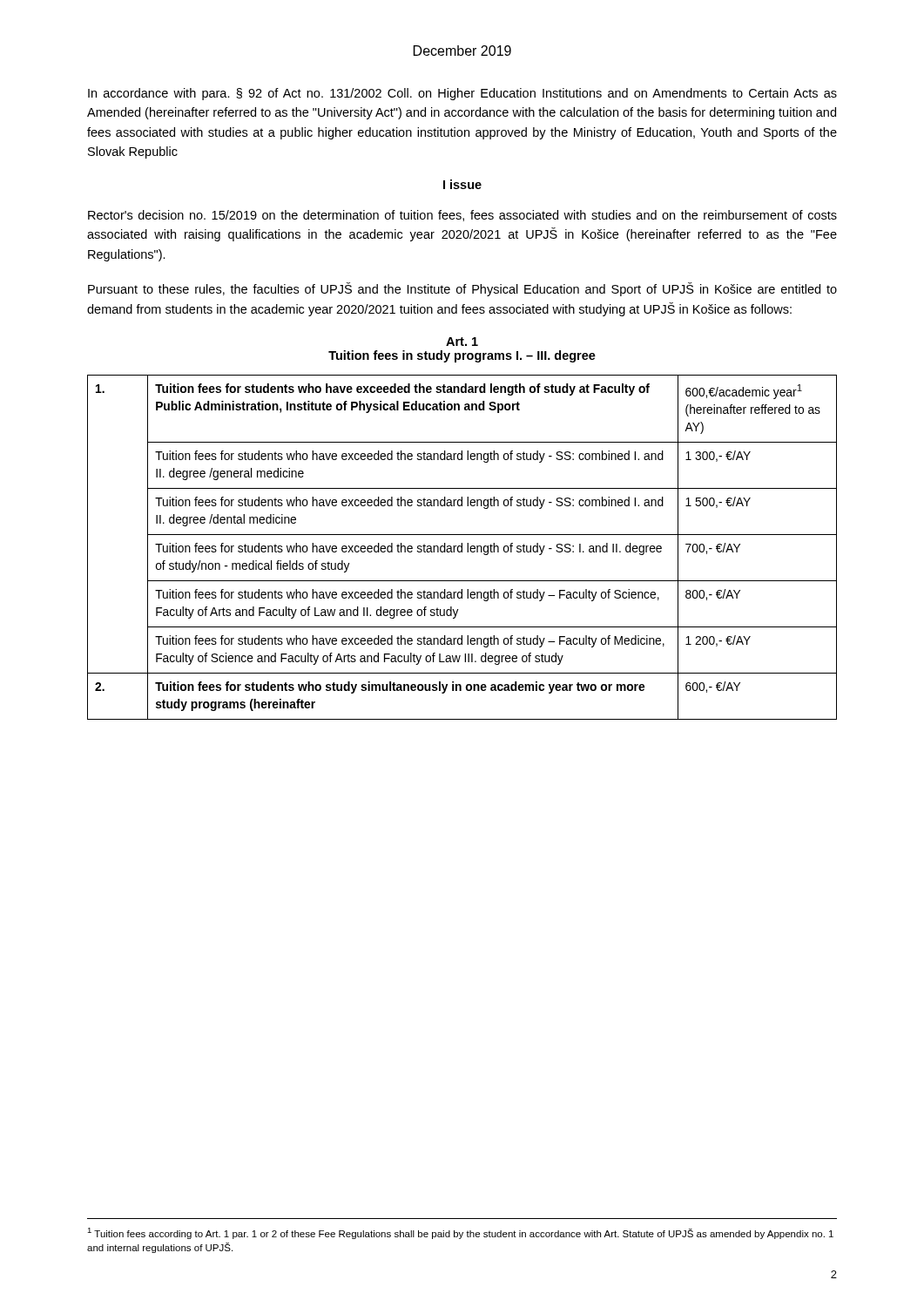Select the title with the text "December 2019"
This screenshot has width=924, height=1307.
[x=462, y=51]
